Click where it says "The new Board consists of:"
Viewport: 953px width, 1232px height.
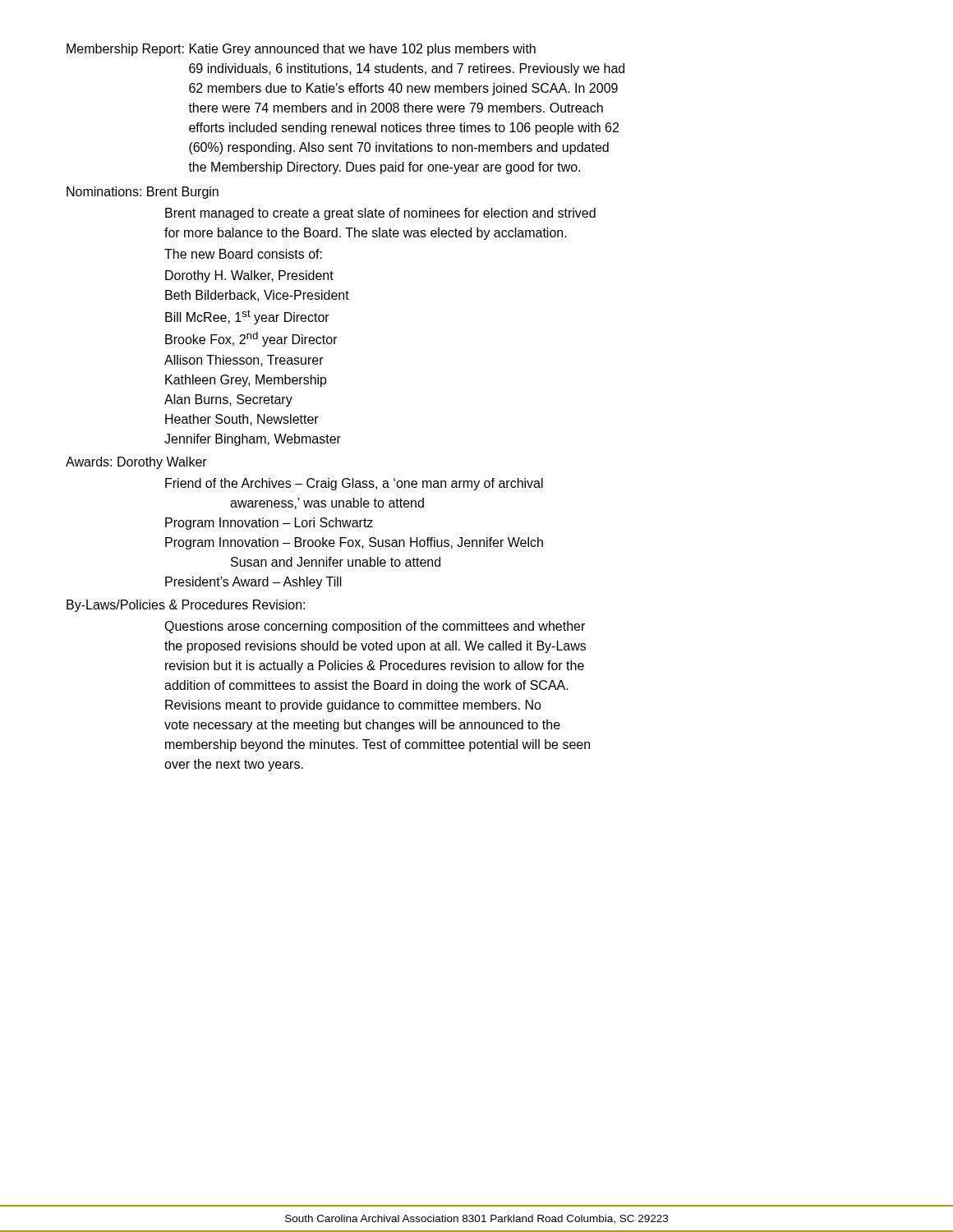click(x=244, y=254)
